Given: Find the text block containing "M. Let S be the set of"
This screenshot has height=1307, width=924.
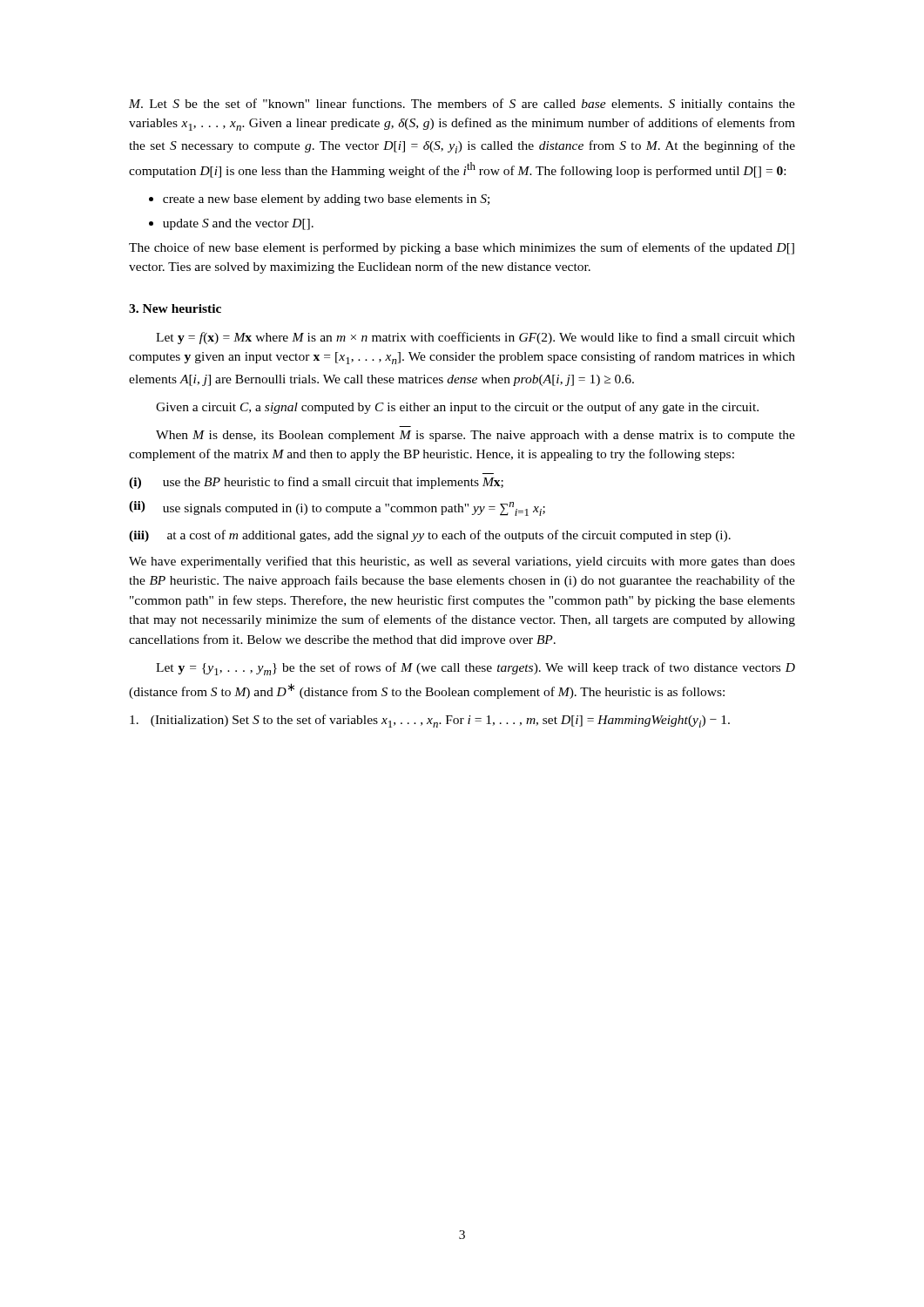Looking at the screenshot, I should pos(462,138).
